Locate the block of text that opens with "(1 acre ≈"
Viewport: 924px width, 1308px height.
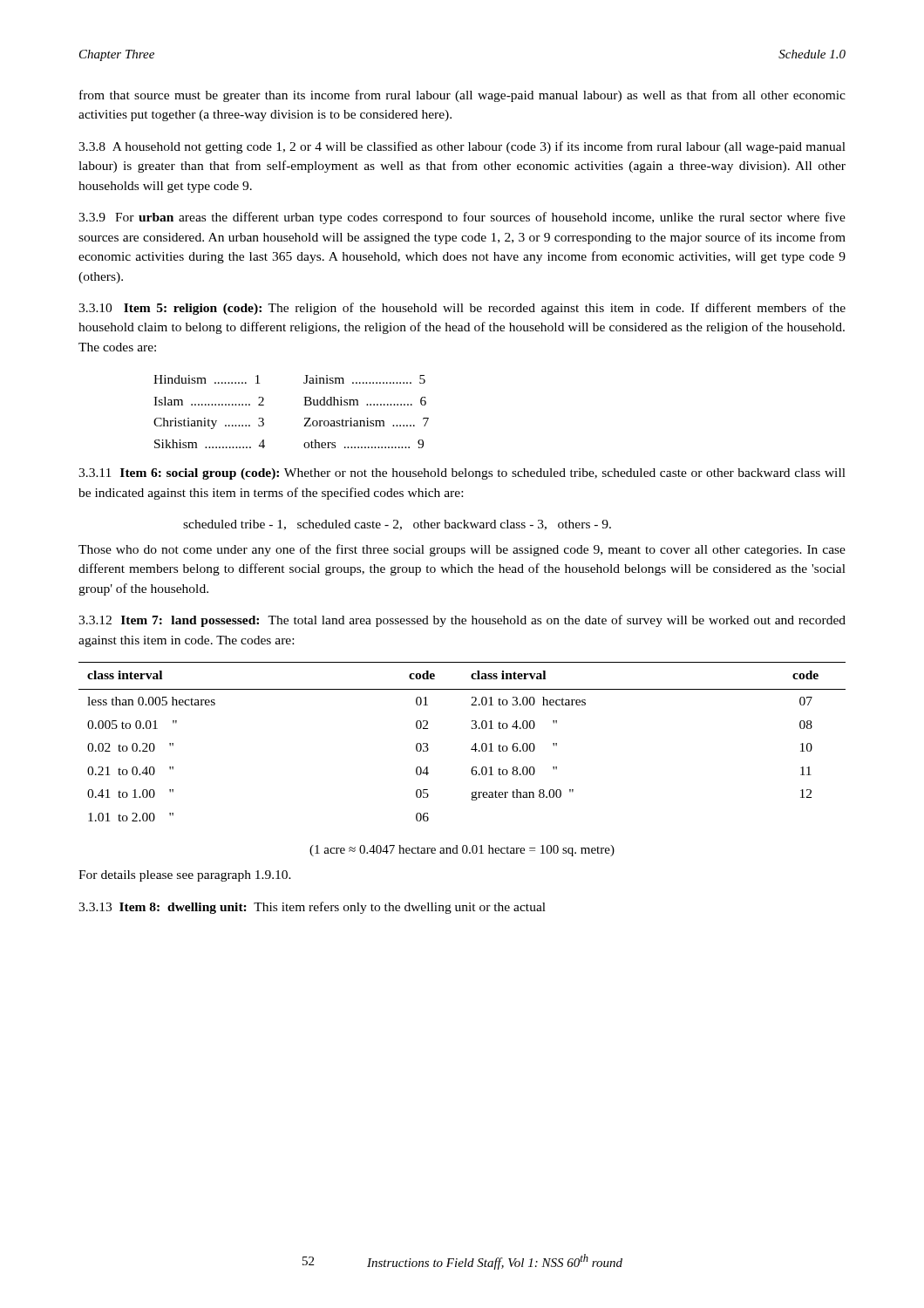[x=462, y=850]
